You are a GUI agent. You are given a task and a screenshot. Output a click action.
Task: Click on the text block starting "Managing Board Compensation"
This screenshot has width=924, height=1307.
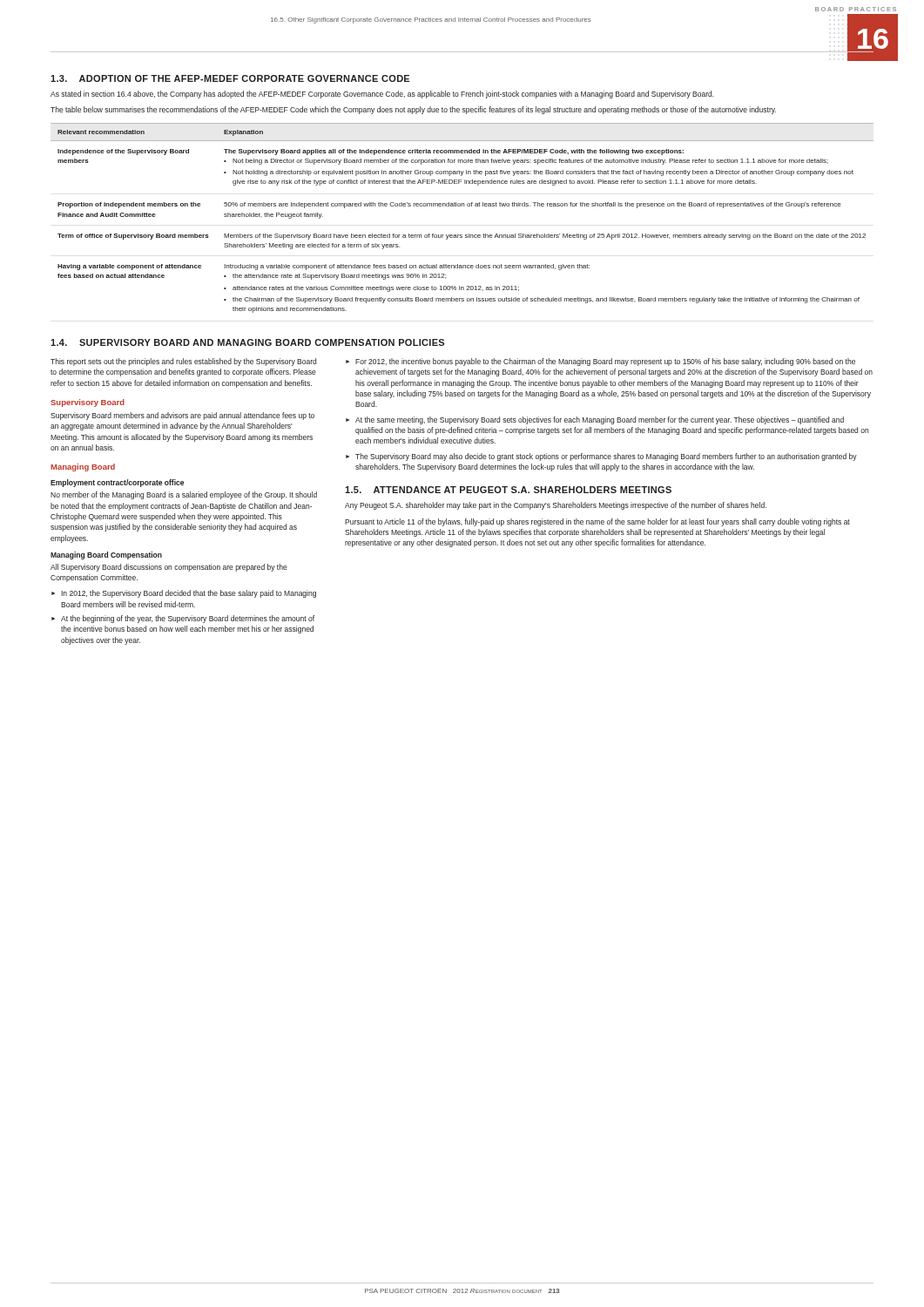pyautogui.click(x=106, y=555)
